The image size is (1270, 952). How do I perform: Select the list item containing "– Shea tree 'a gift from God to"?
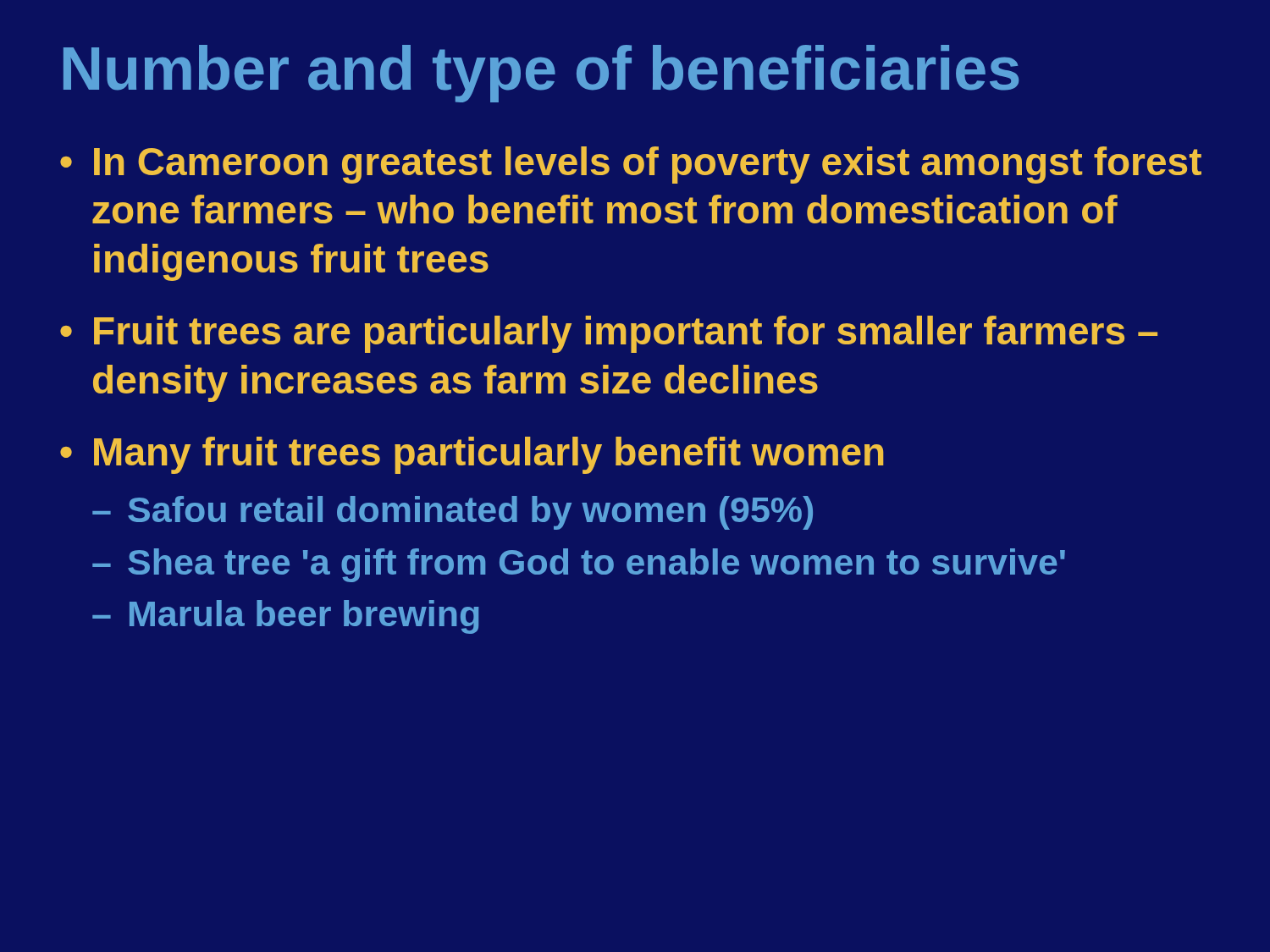[x=579, y=562]
